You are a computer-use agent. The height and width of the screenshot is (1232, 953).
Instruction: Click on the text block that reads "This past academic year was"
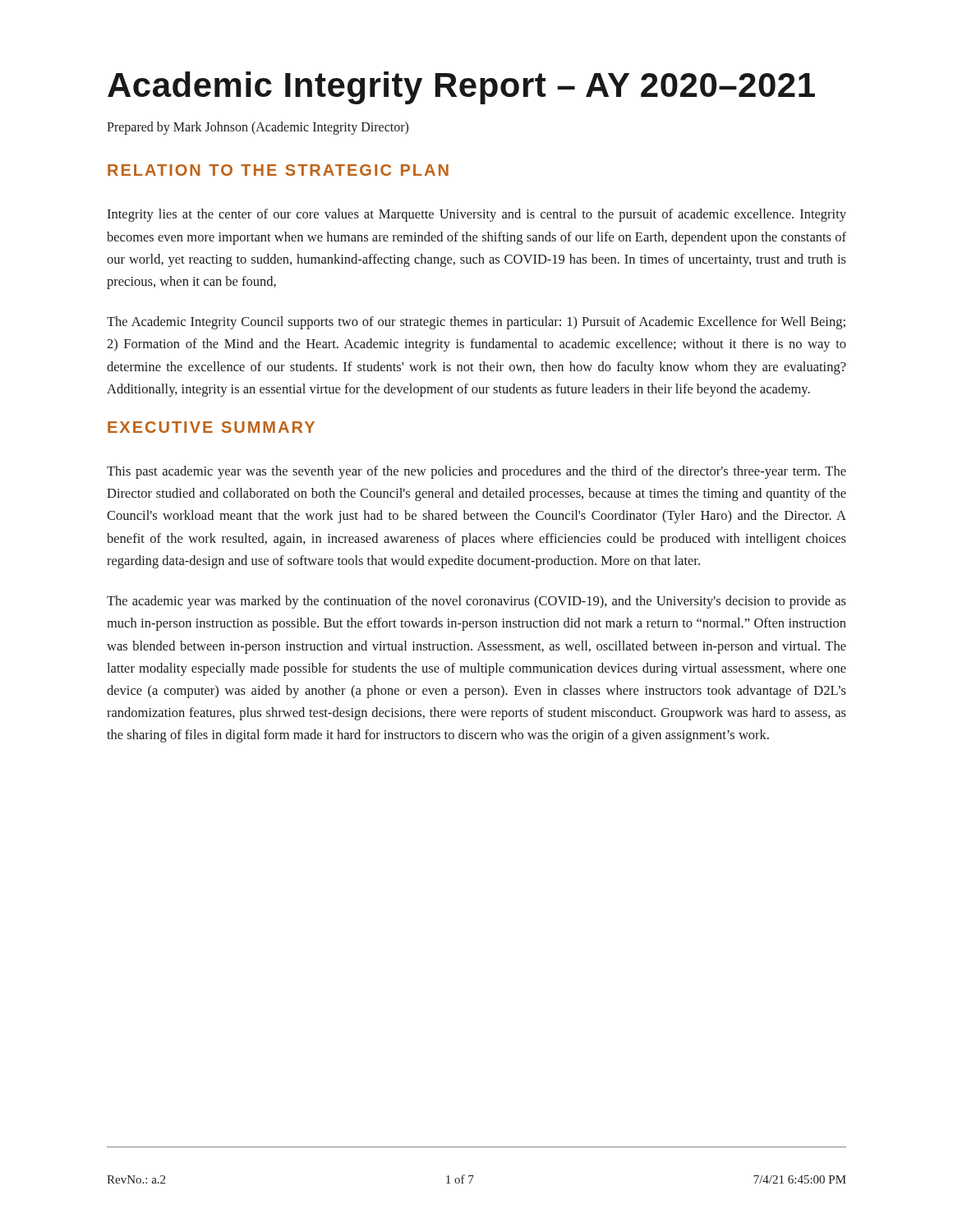476,516
